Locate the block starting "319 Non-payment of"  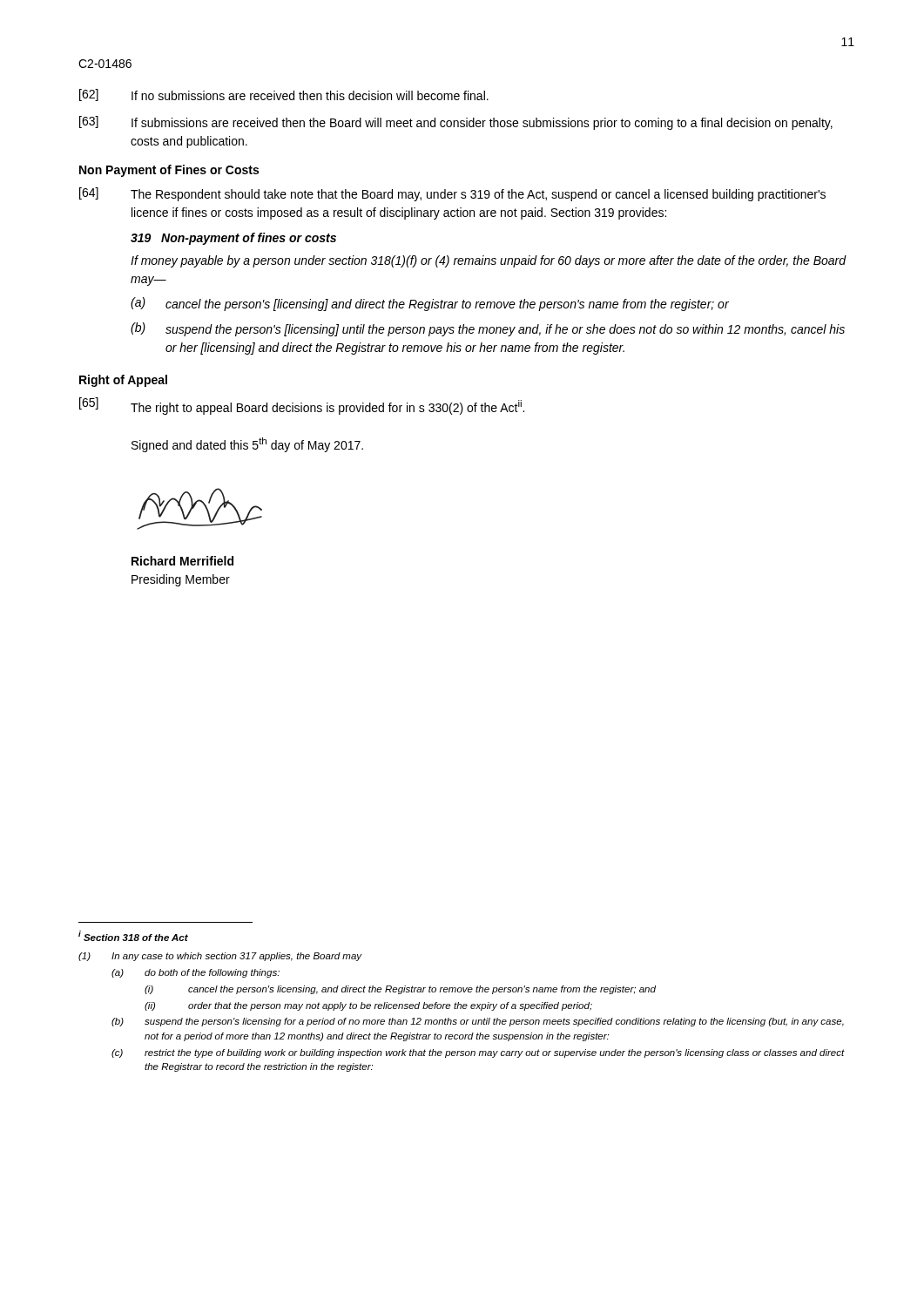[x=492, y=294]
